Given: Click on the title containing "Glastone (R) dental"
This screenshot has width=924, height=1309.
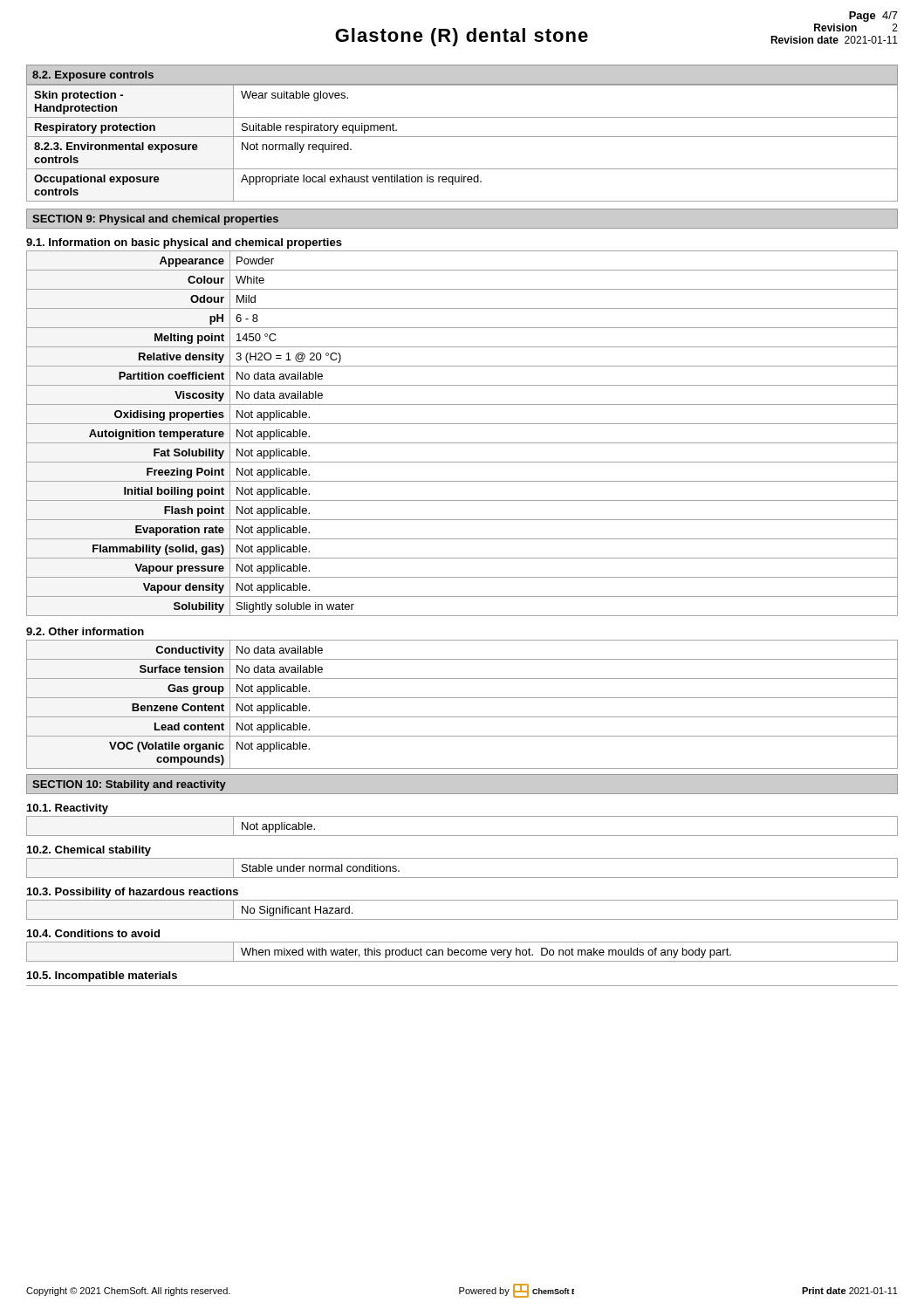Looking at the screenshot, I should [462, 35].
